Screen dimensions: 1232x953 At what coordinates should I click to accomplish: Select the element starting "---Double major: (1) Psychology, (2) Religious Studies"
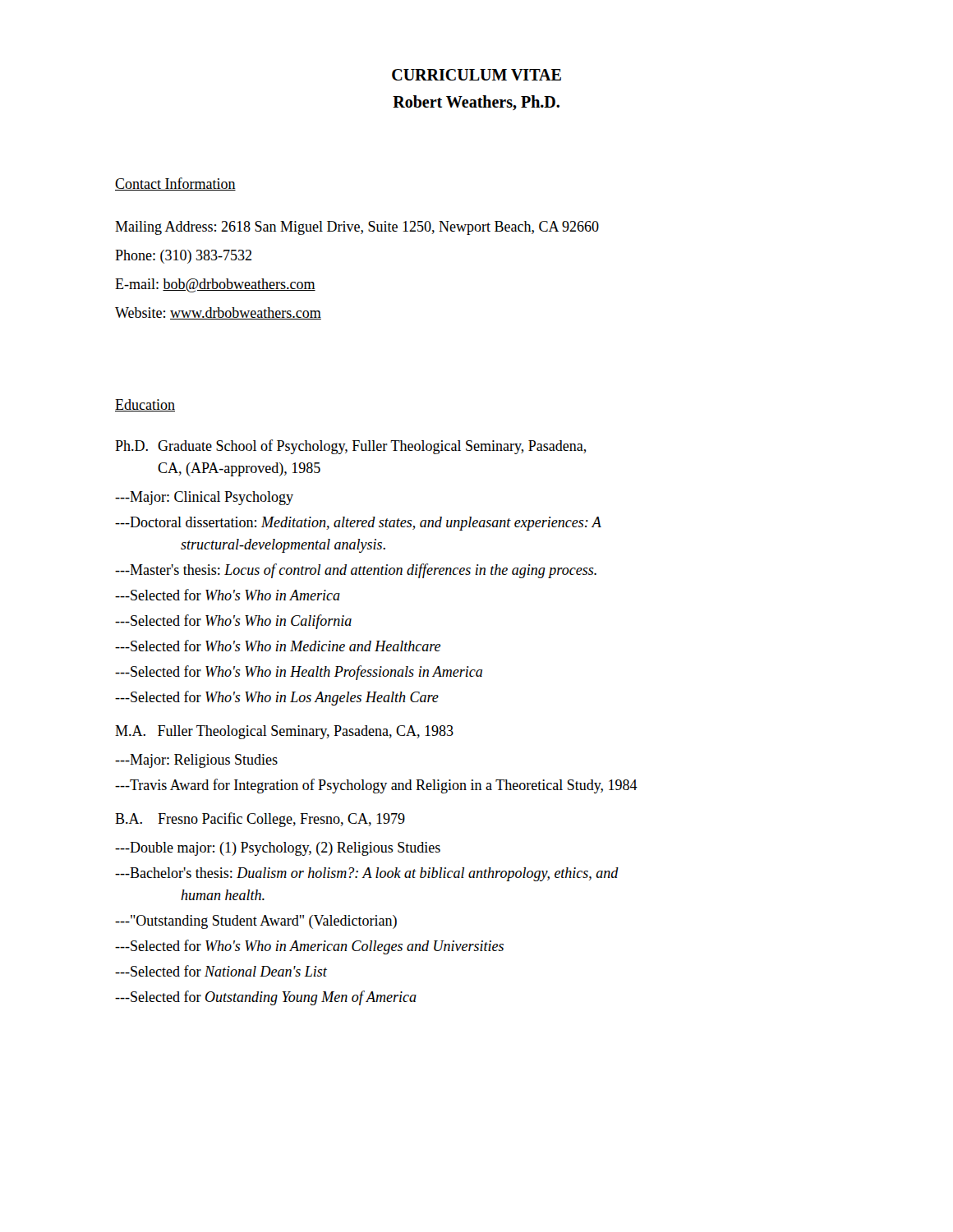point(278,848)
